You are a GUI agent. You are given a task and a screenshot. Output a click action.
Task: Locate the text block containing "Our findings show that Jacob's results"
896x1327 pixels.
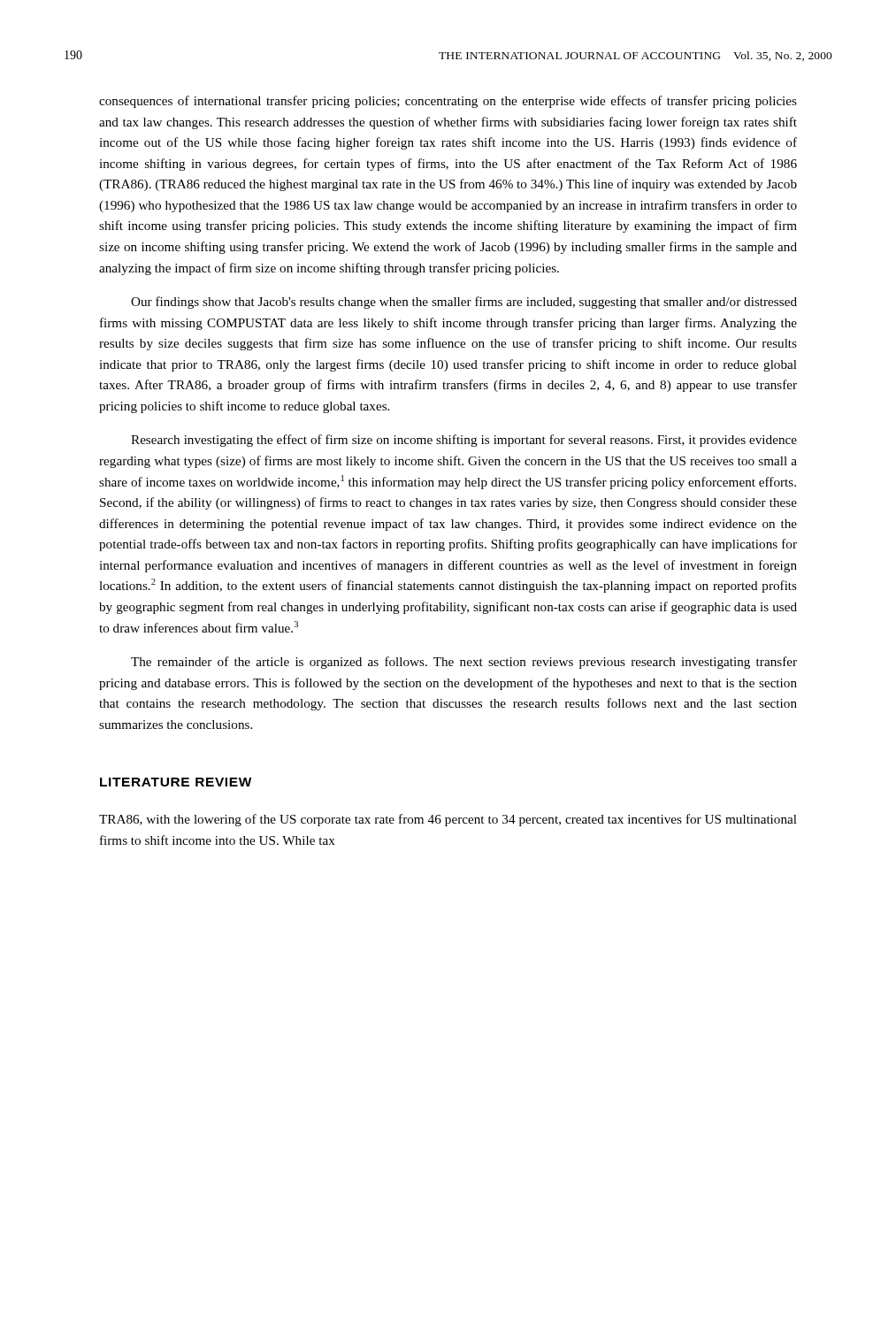[448, 354]
